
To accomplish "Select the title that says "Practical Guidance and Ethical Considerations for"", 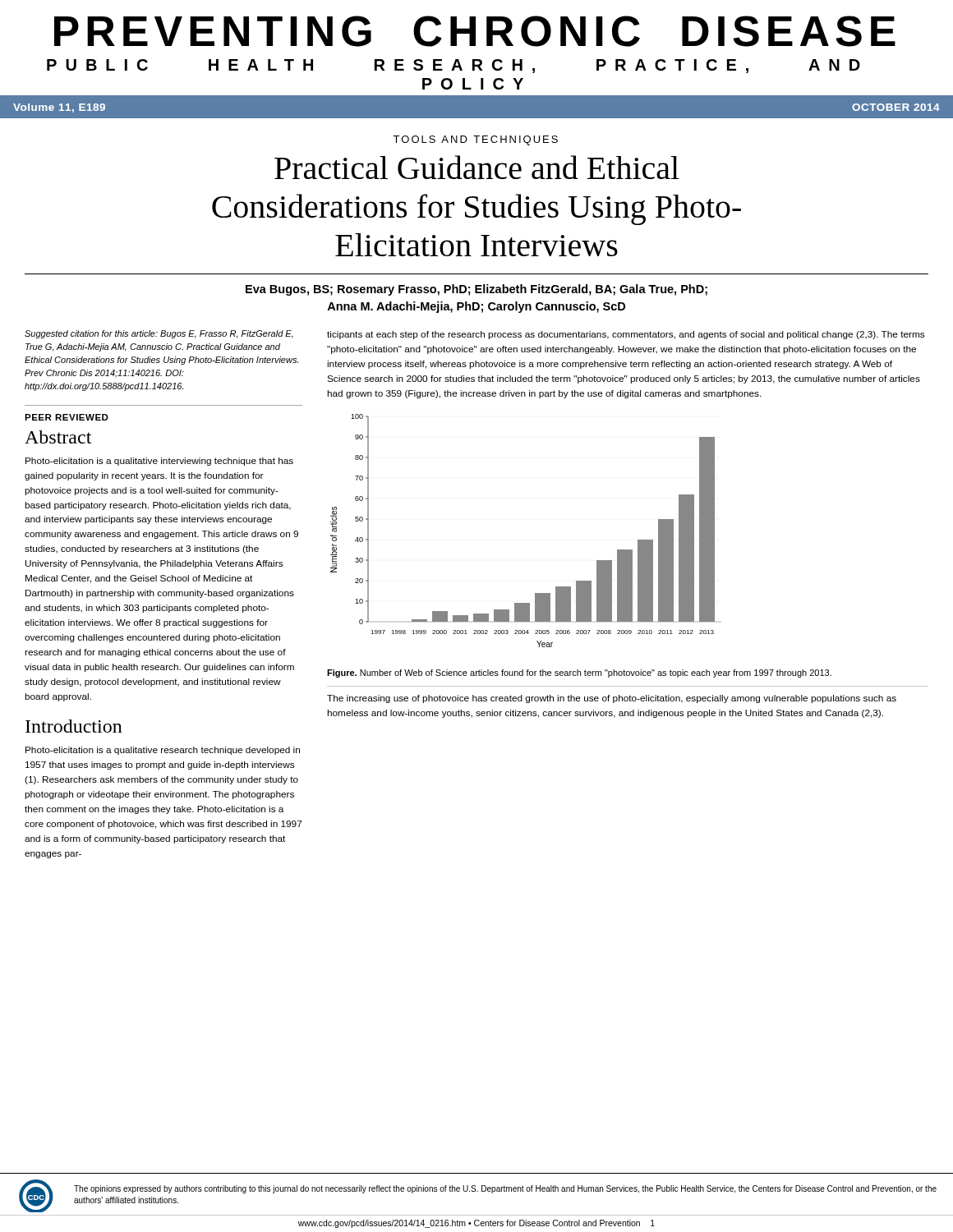I will (476, 207).
